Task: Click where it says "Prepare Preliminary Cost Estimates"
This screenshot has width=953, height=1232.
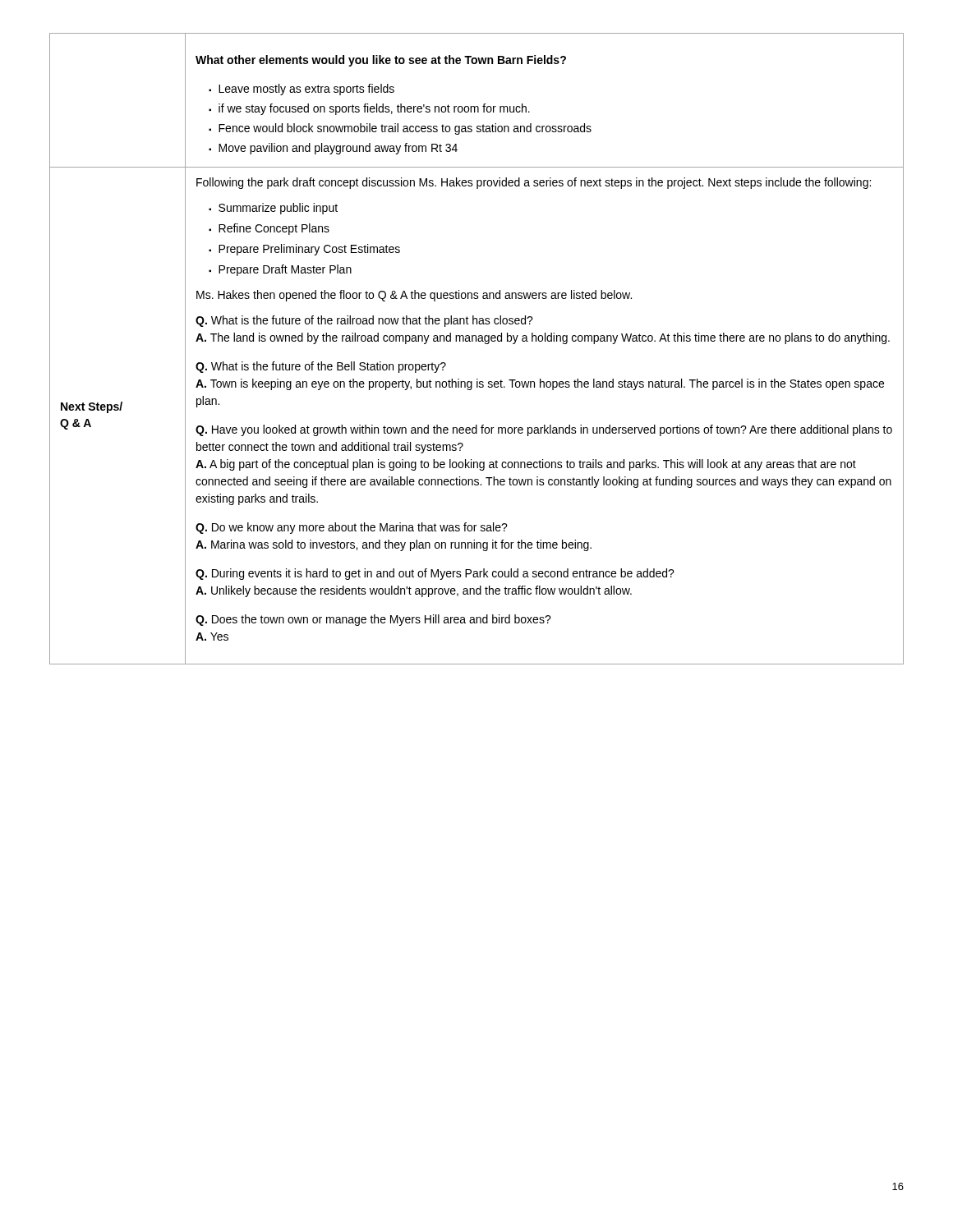Action: click(x=309, y=249)
